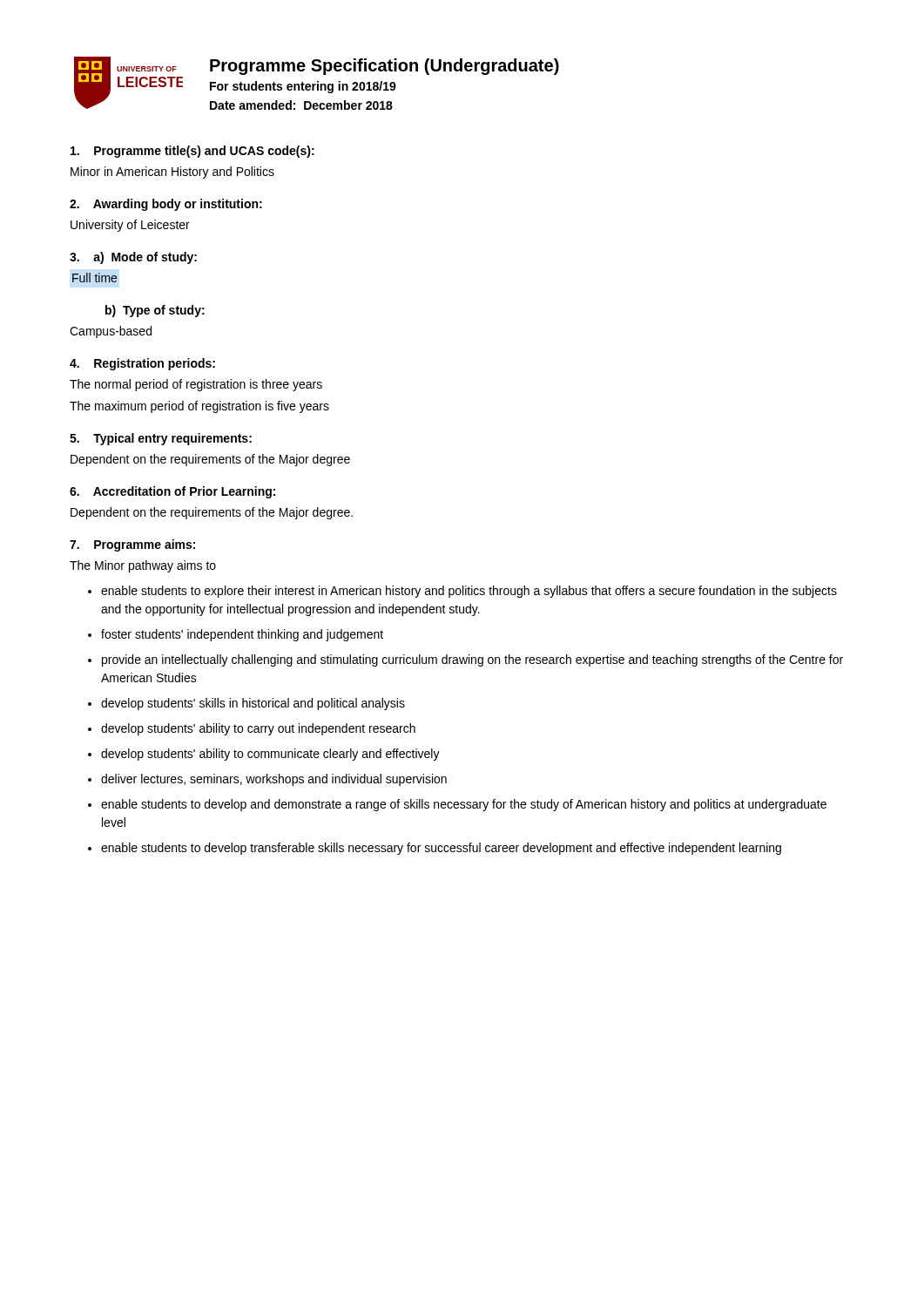Find "University of Leicester" on this page
924x1307 pixels.
[130, 225]
